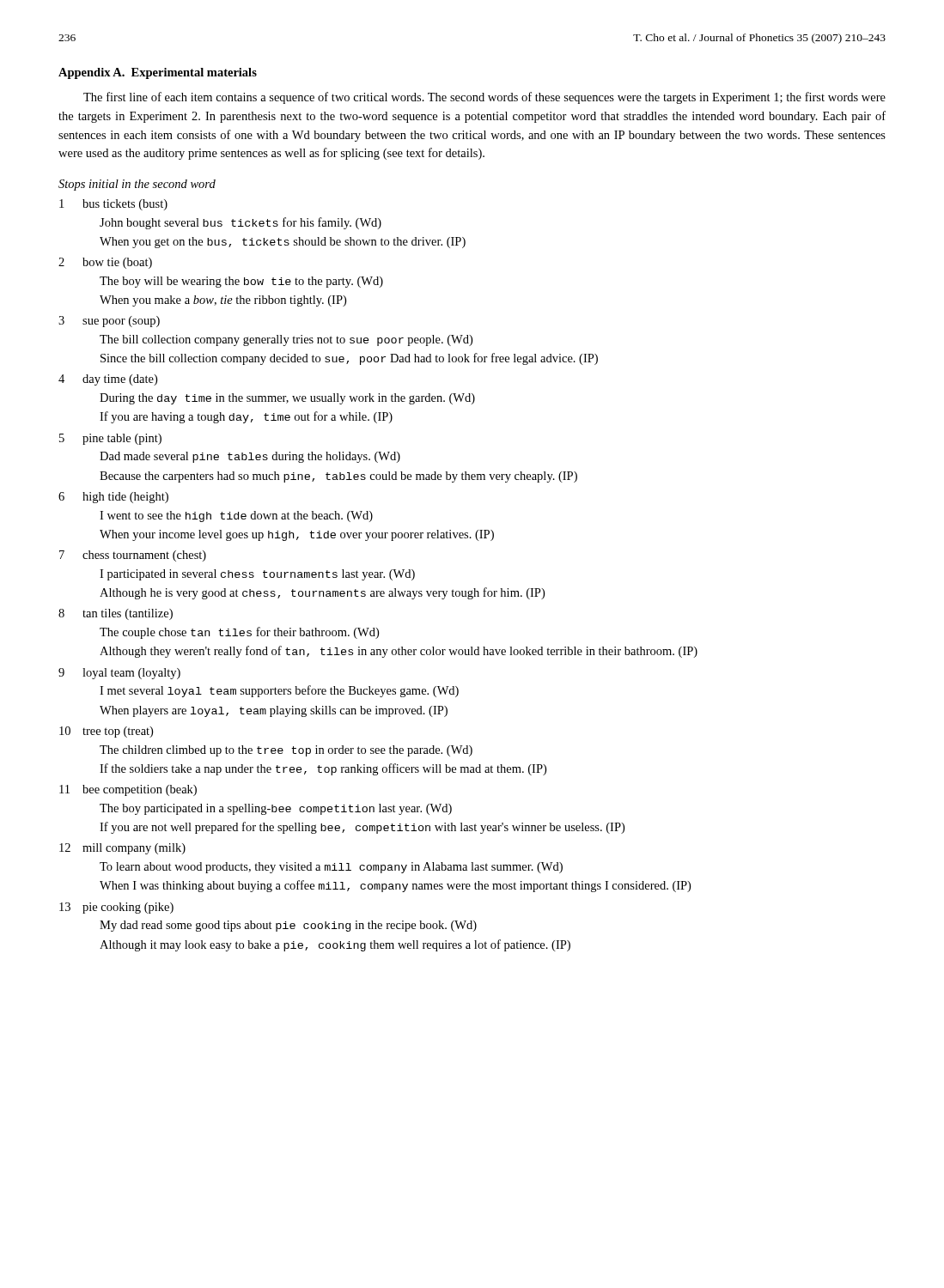Locate the list item that reads "7 chess tournament"
The height and width of the screenshot is (1288, 944).
pyautogui.click(x=302, y=575)
